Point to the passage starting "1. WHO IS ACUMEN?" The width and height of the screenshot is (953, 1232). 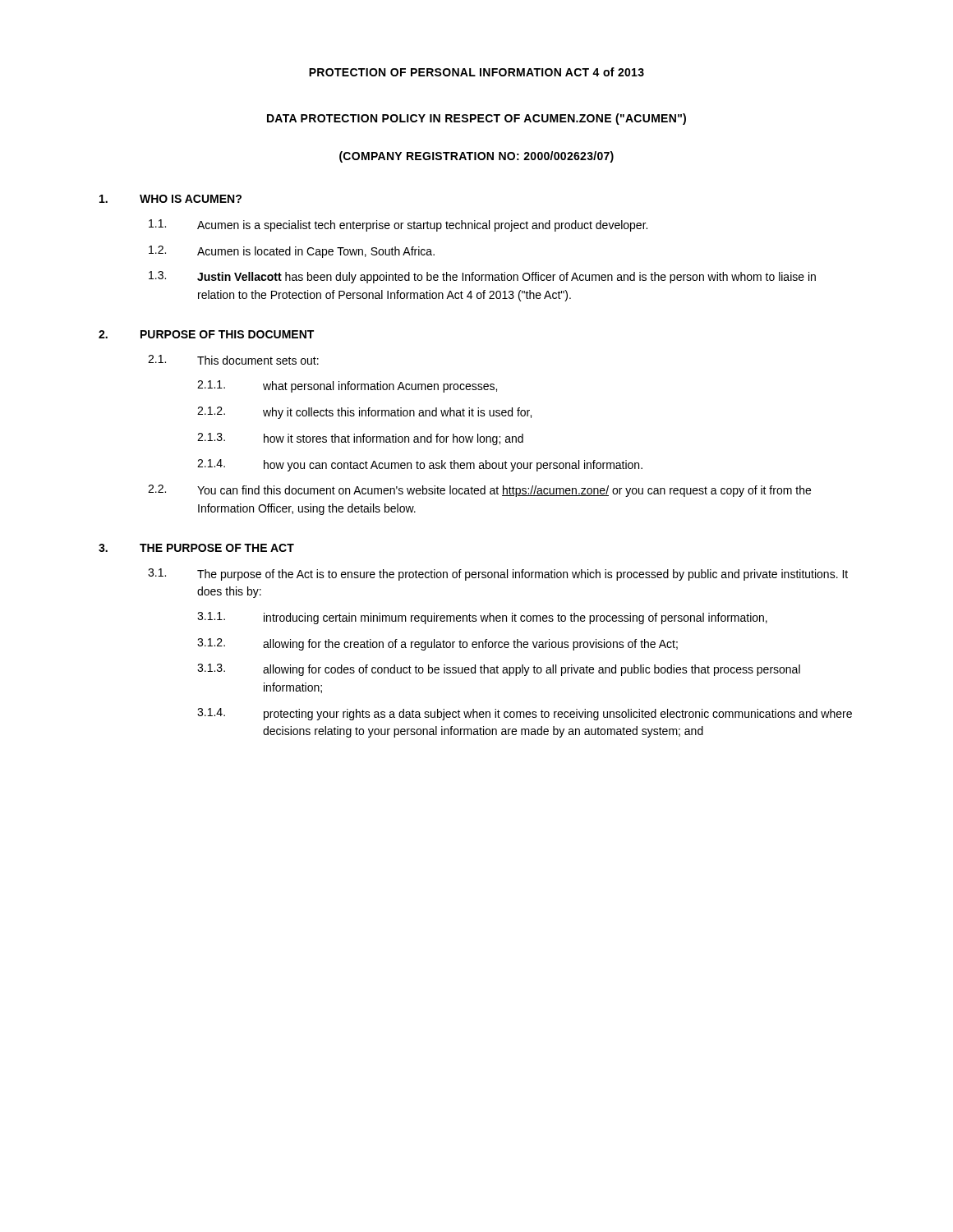(170, 199)
